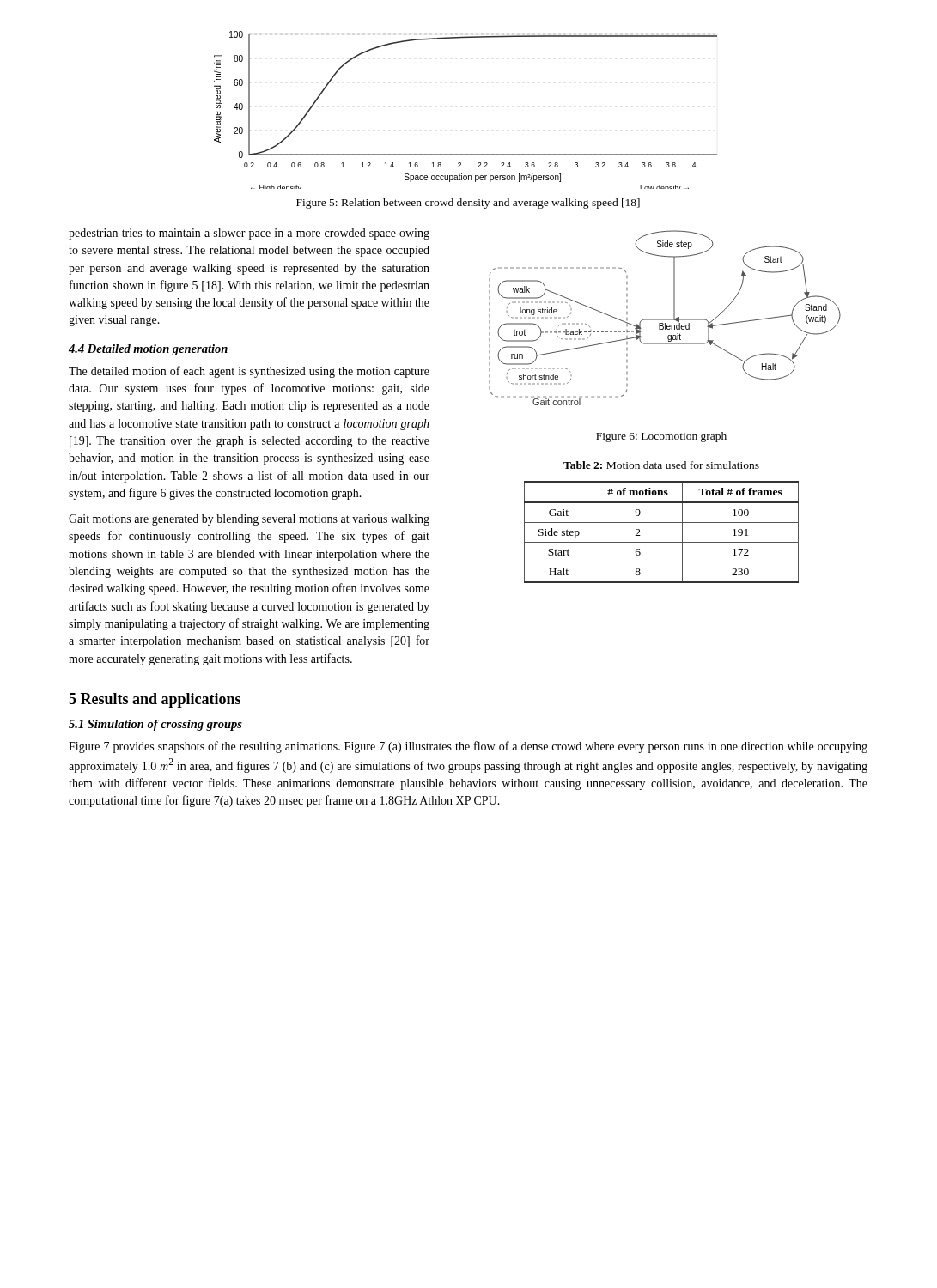
Task: Point to the block starting "5 Results and applications"
Action: point(155,699)
